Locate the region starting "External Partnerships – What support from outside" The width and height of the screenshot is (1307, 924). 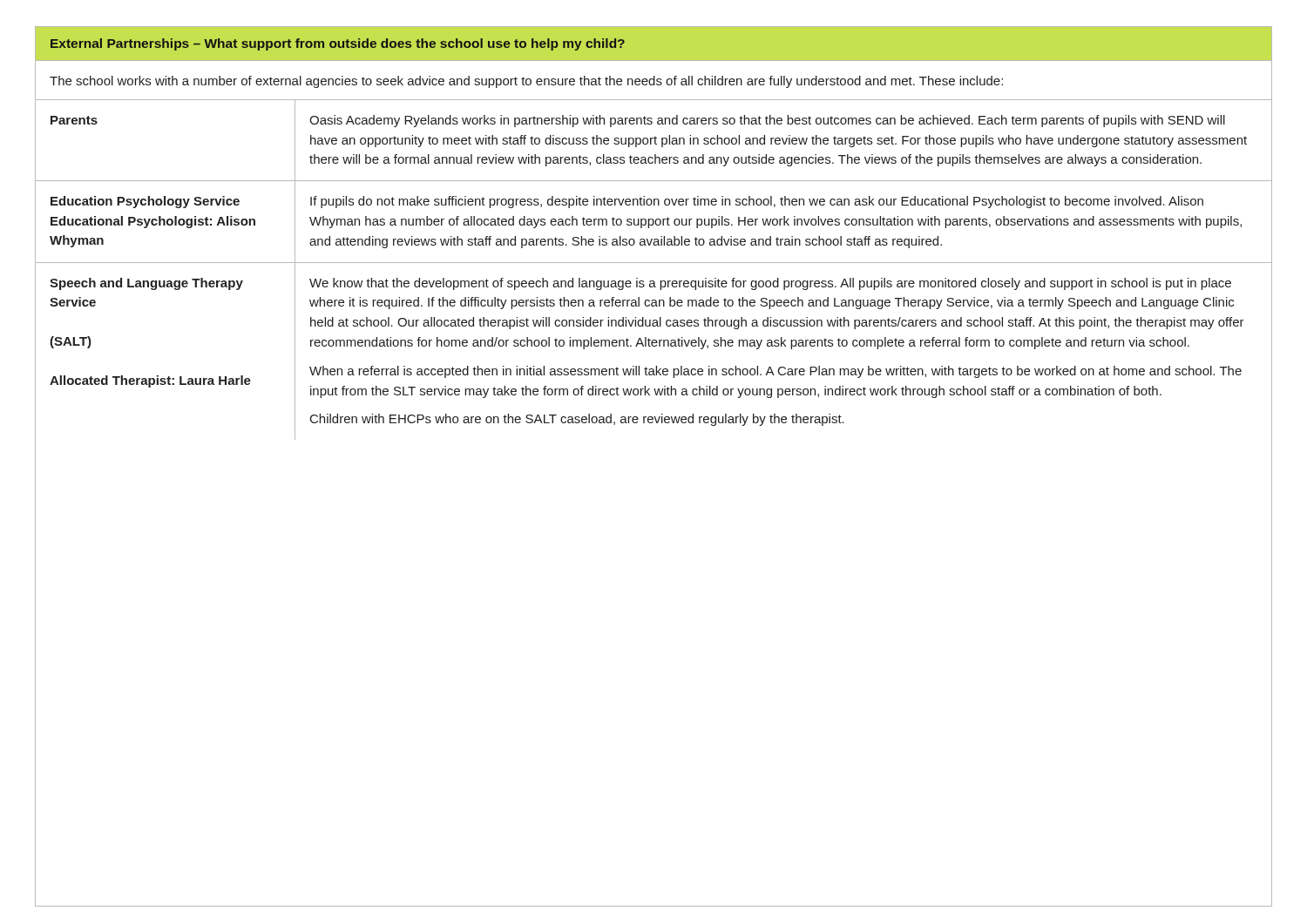(x=337, y=43)
